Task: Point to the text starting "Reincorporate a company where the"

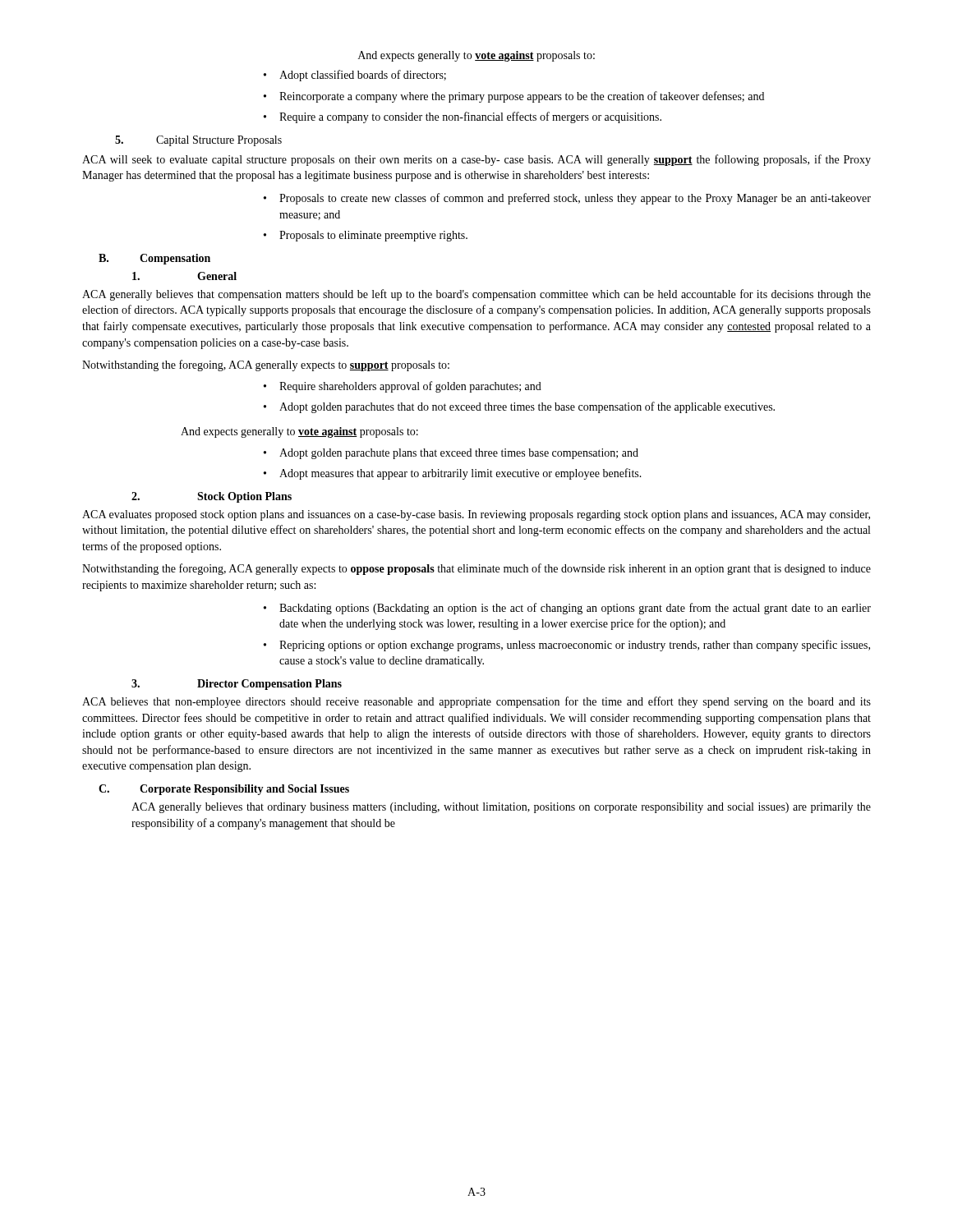Action: click(x=522, y=96)
